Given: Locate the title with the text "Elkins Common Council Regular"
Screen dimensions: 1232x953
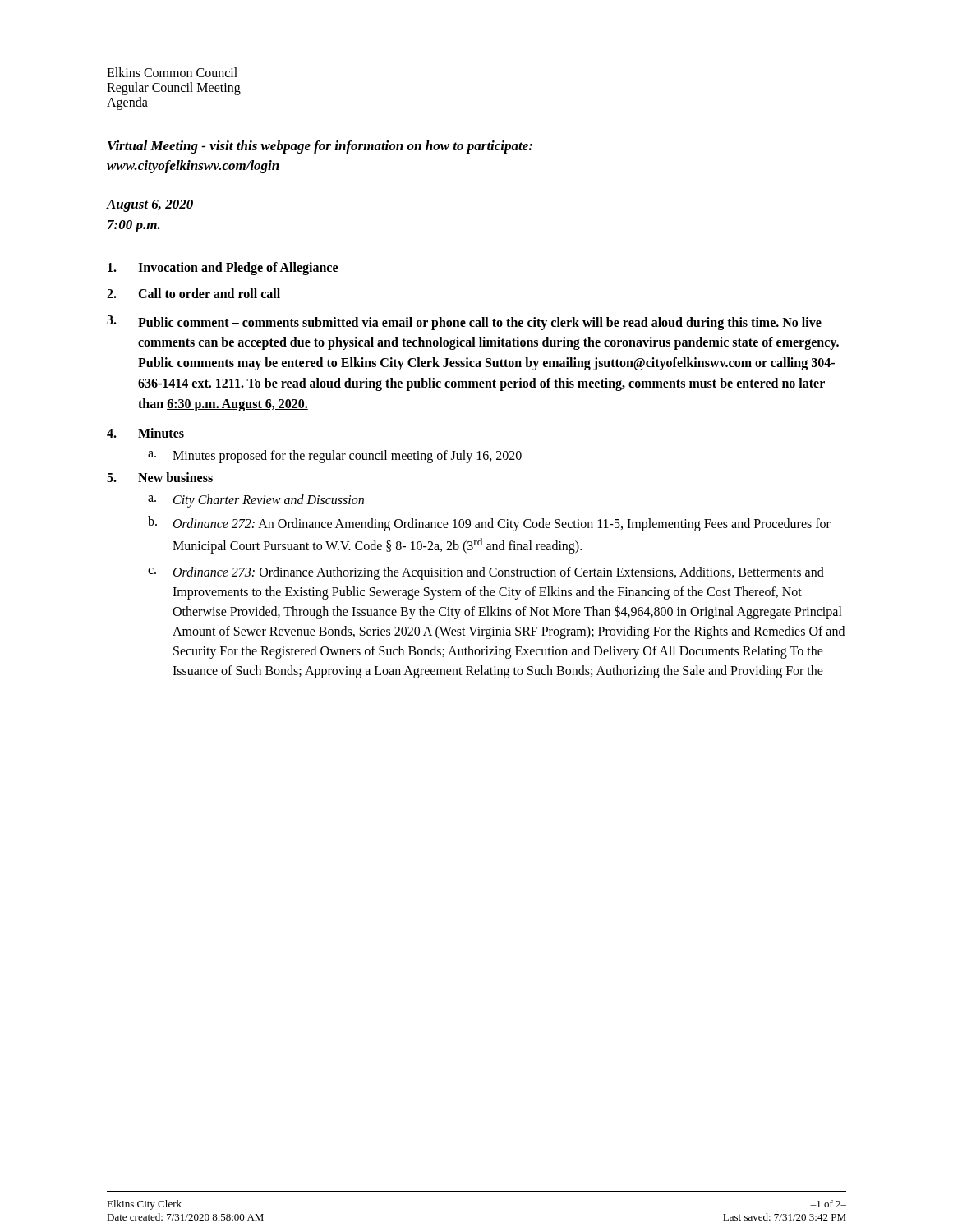Looking at the screenshot, I should [x=172, y=72].
